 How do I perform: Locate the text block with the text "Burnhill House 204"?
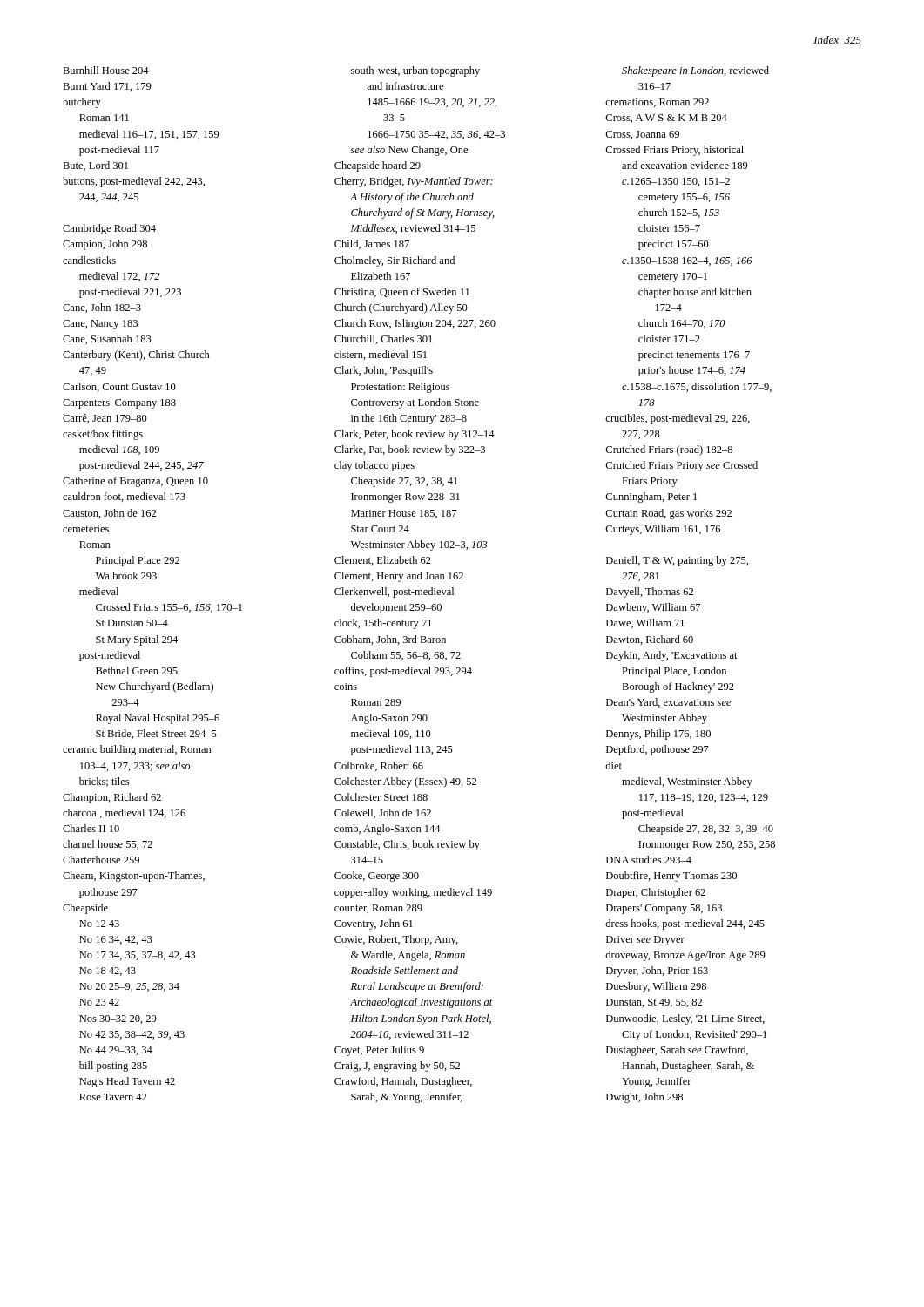click(106, 70)
